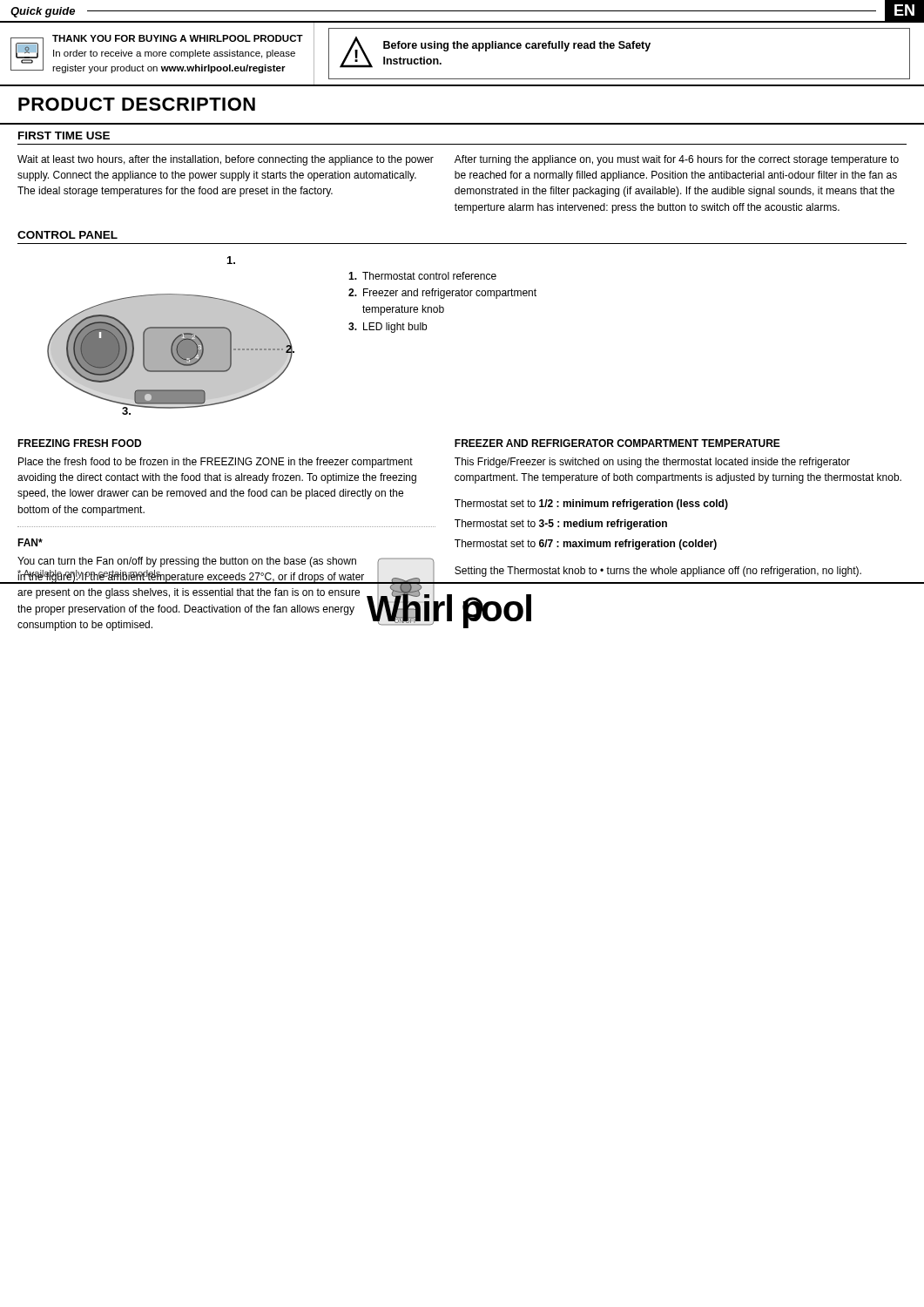Navigate to the block starting "THANK YOU FOR BUYING A WHIRLPOOL"
Viewport: 924px width, 1307px height.
pyautogui.click(x=157, y=54)
